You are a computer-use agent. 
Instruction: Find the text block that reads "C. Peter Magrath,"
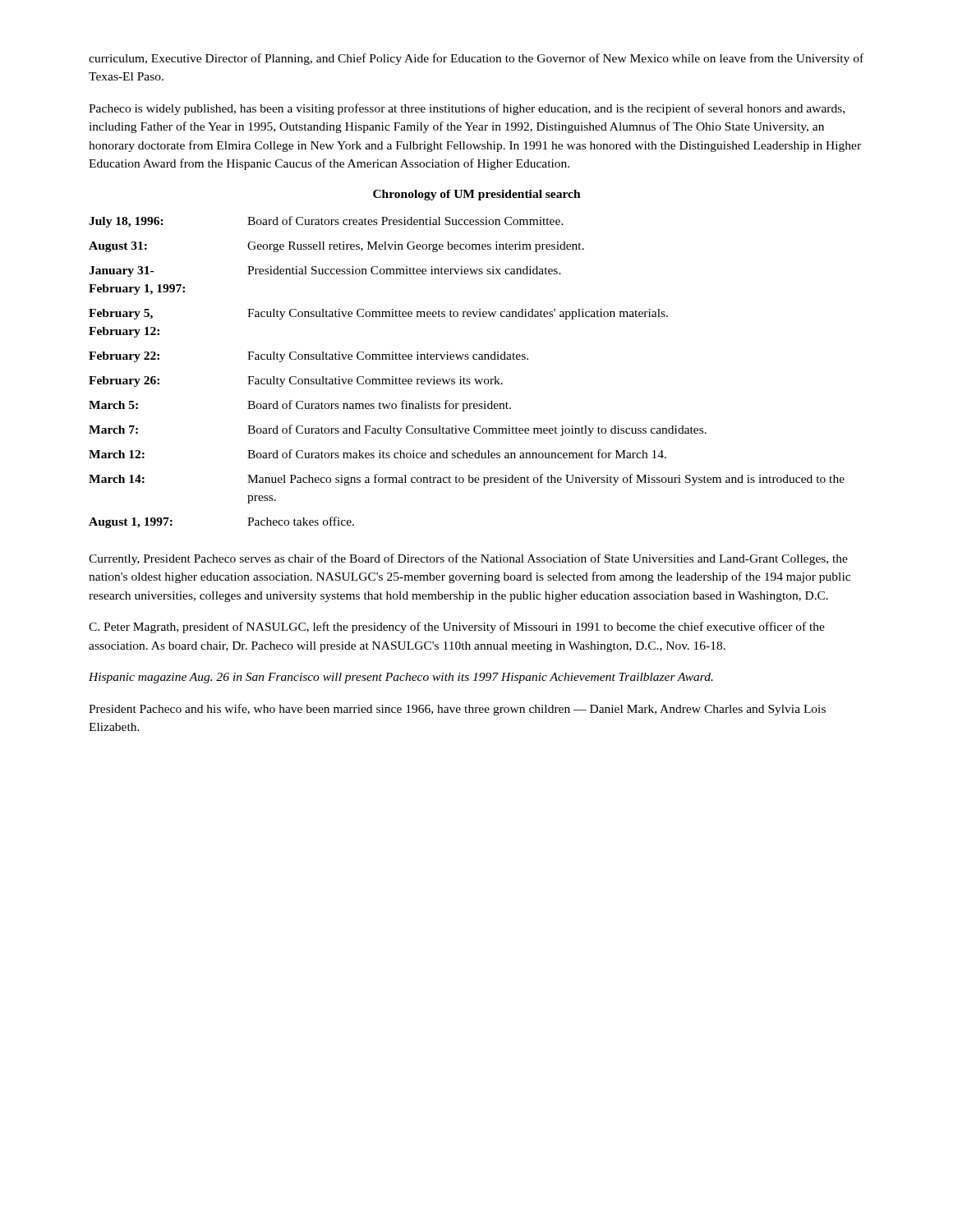[476, 636]
